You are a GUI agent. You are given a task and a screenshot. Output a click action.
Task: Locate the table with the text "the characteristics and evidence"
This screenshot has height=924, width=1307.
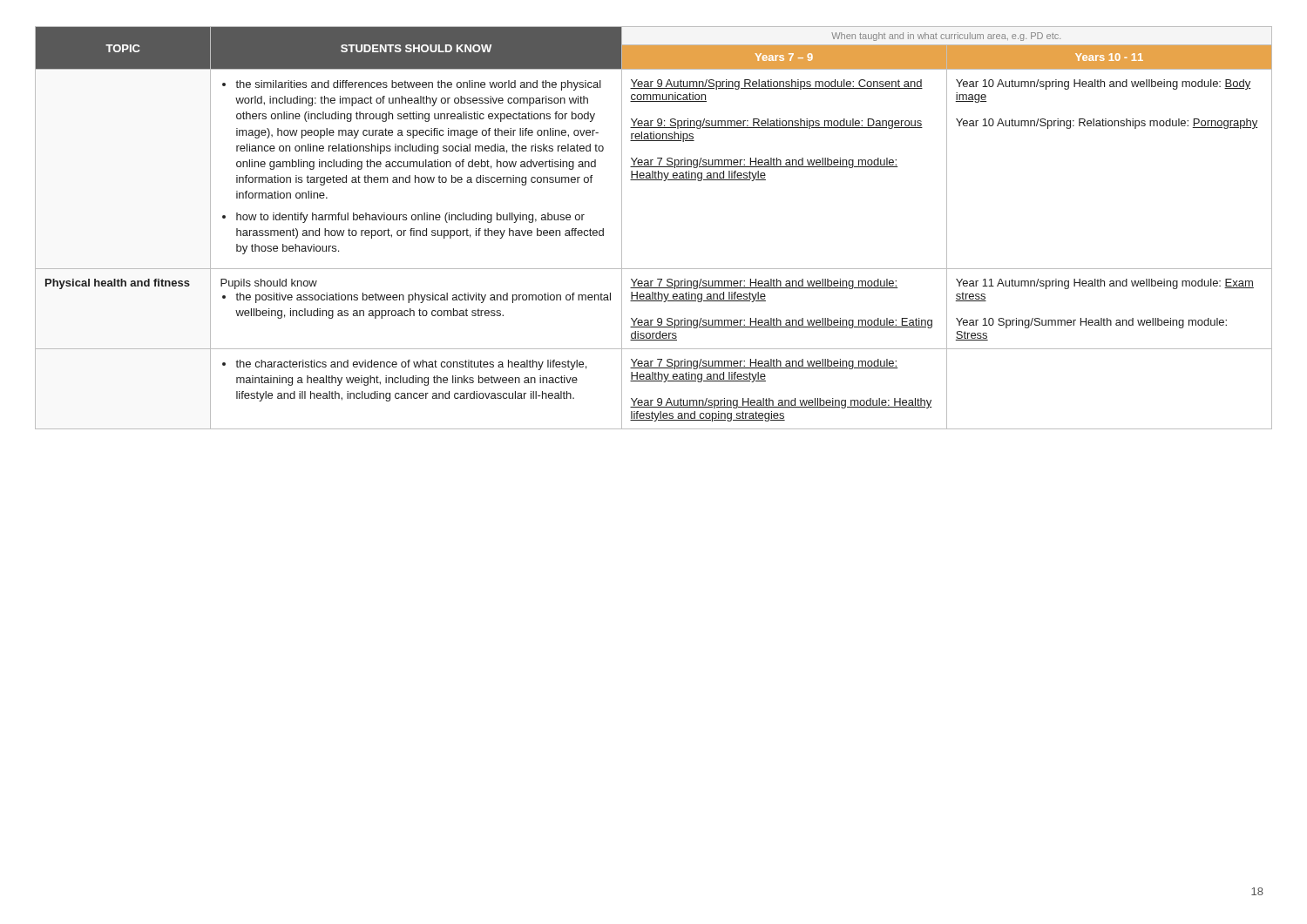coord(654,228)
